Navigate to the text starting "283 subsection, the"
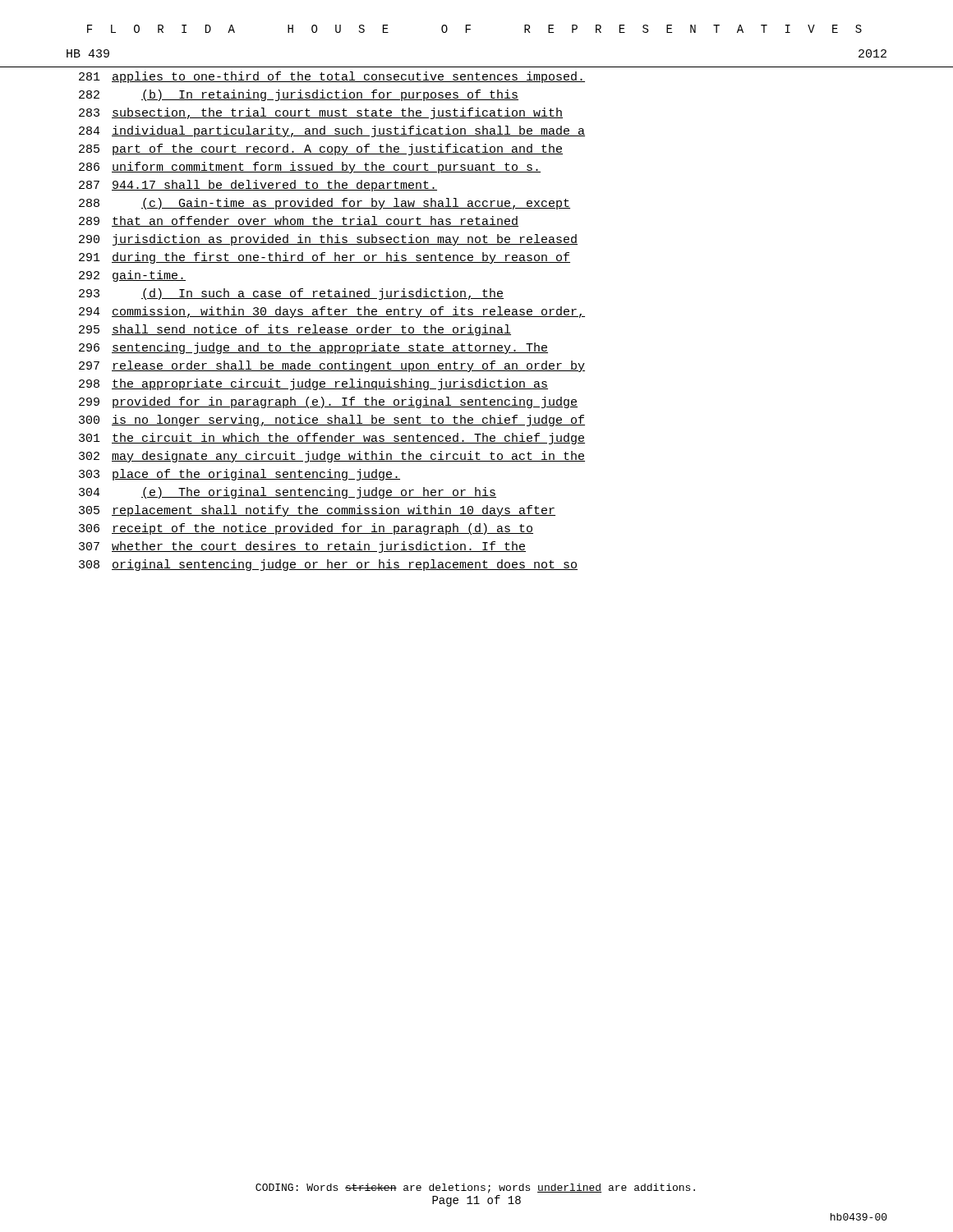Screen dimensions: 1232x953 (x=476, y=114)
